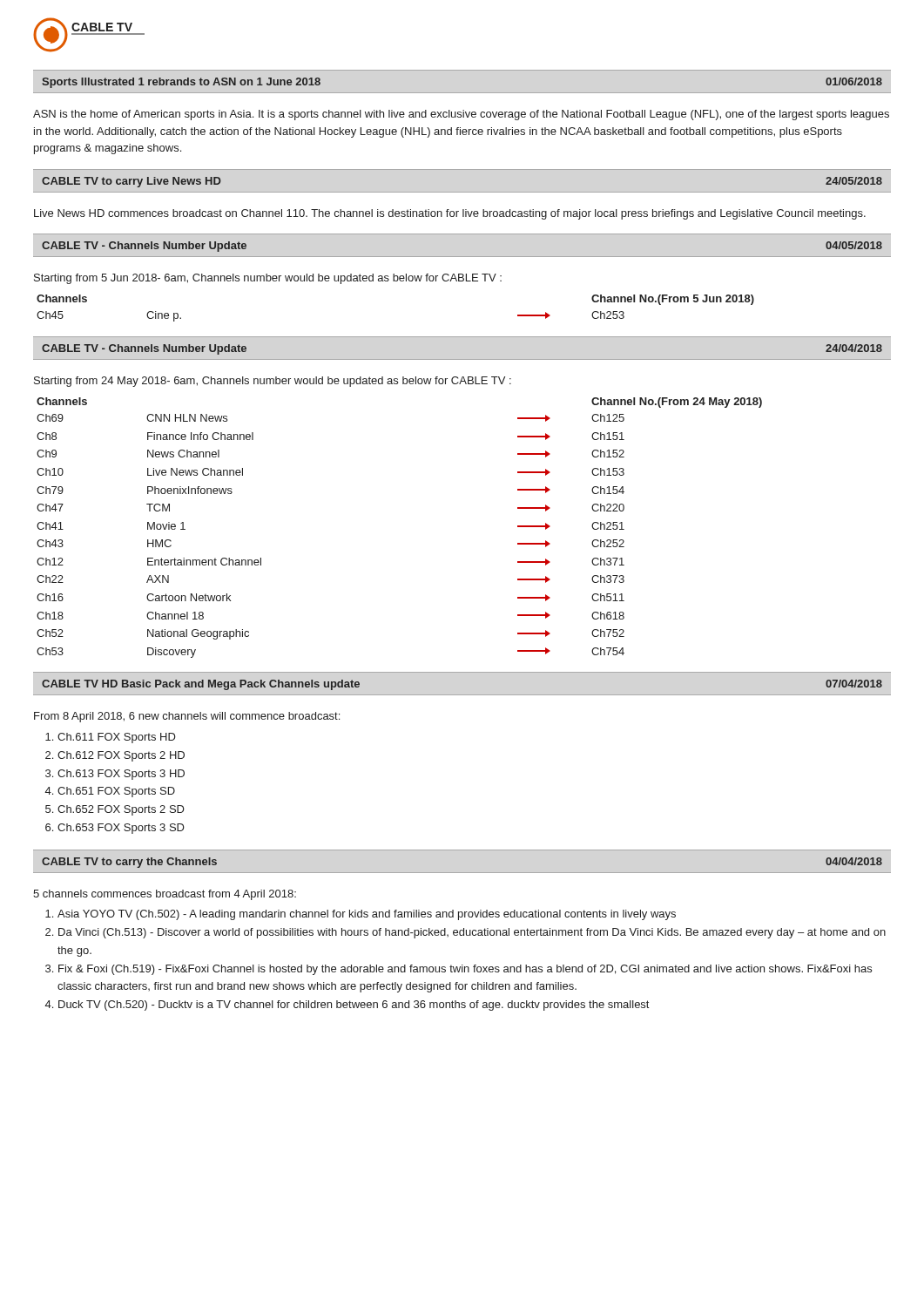Point to the passage starting "Duck TV (Ch.520) - Ducktv is"

point(353,1004)
